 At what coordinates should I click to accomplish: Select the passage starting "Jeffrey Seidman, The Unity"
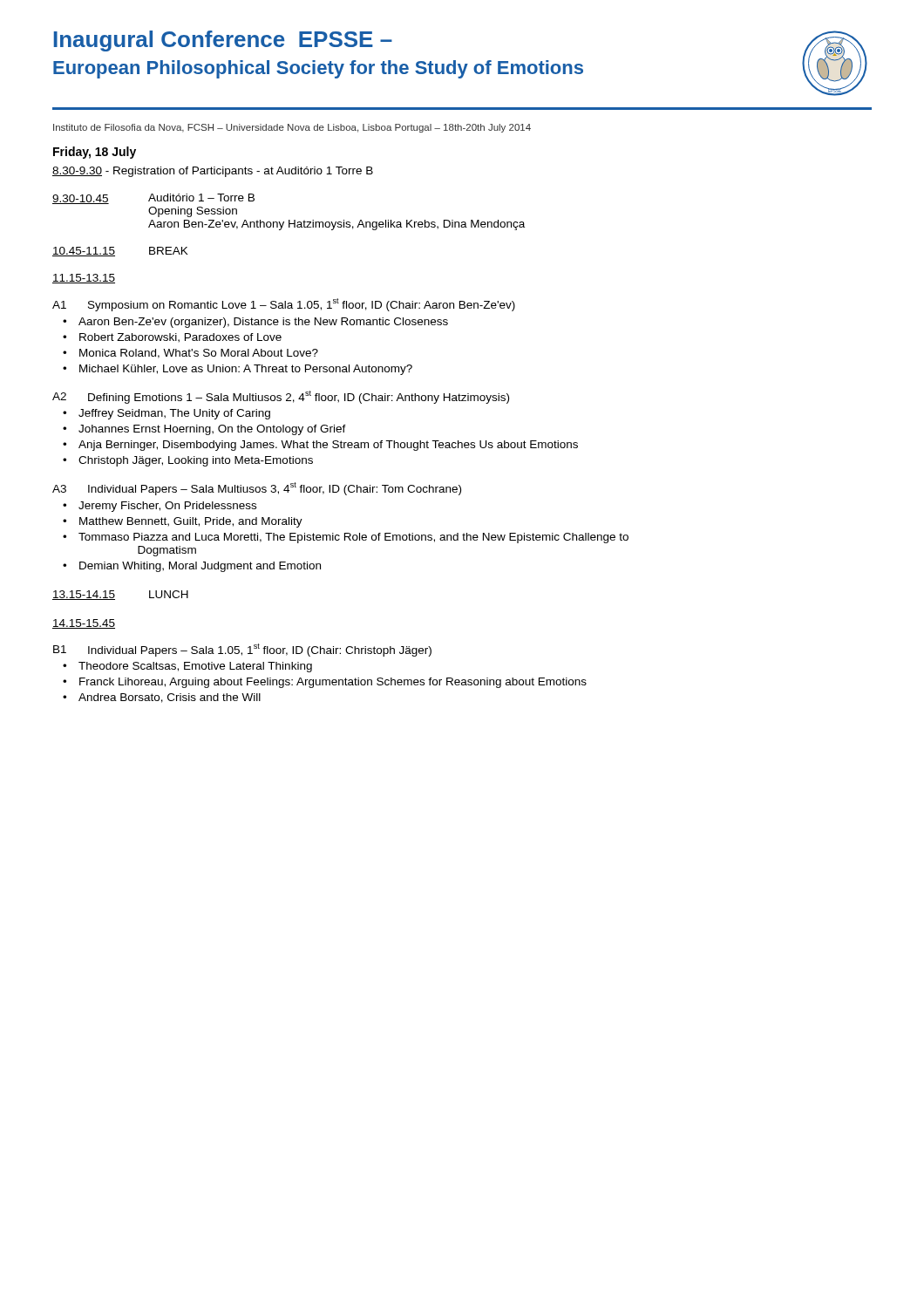(175, 413)
